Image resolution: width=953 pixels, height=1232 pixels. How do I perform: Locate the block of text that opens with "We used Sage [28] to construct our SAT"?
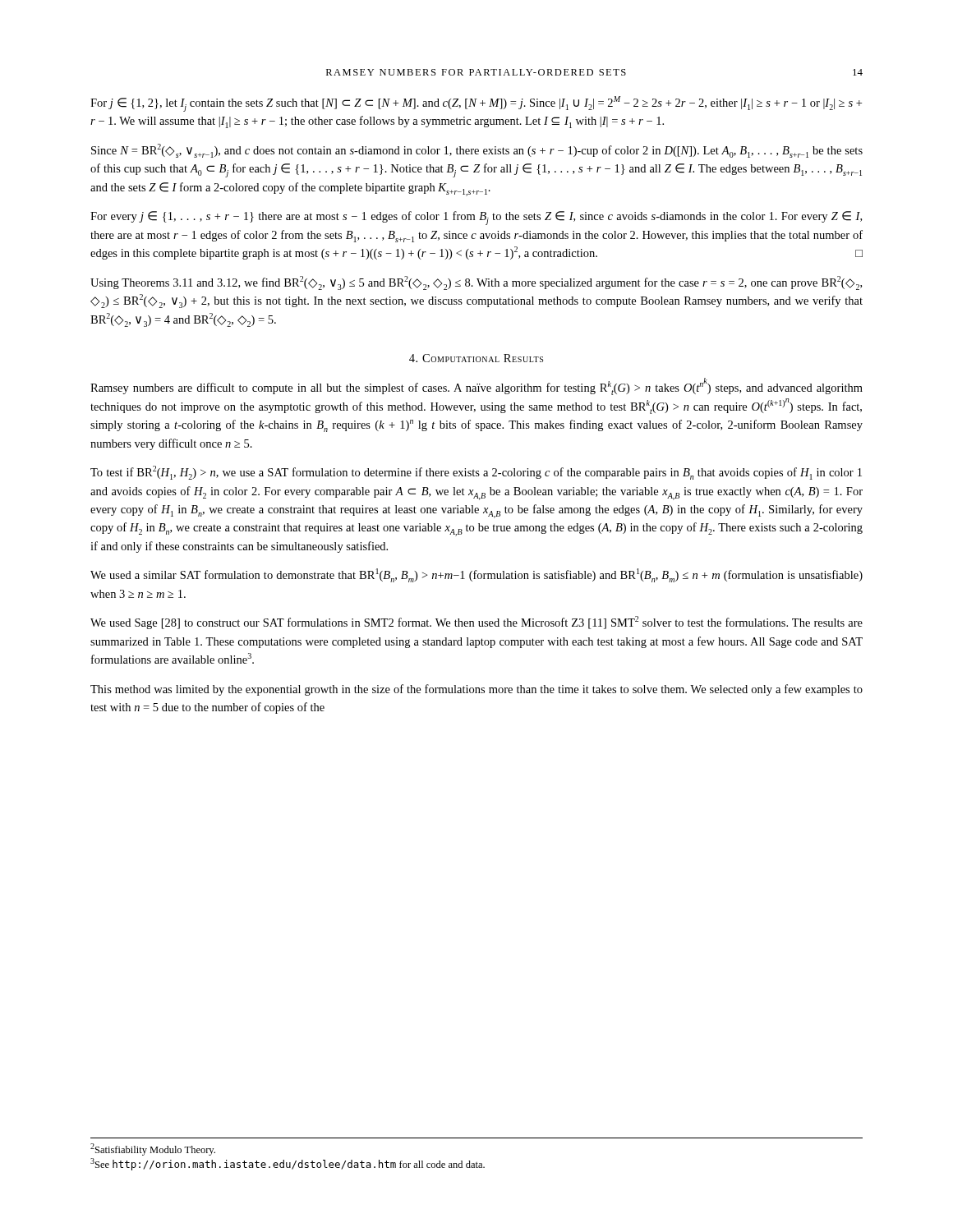pos(476,641)
